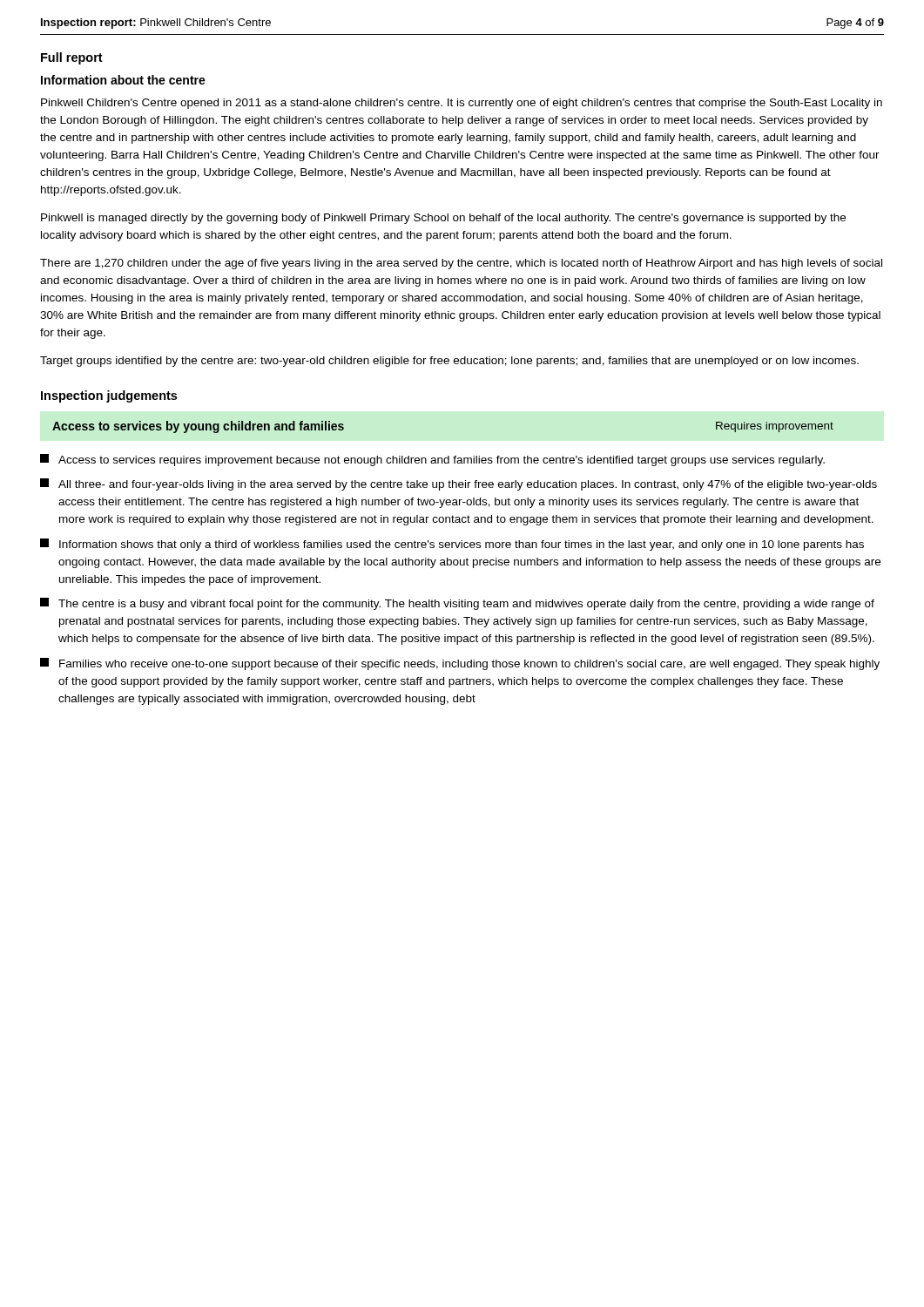Where is the passage that starts "Target groups identified by the"?

tap(450, 360)
